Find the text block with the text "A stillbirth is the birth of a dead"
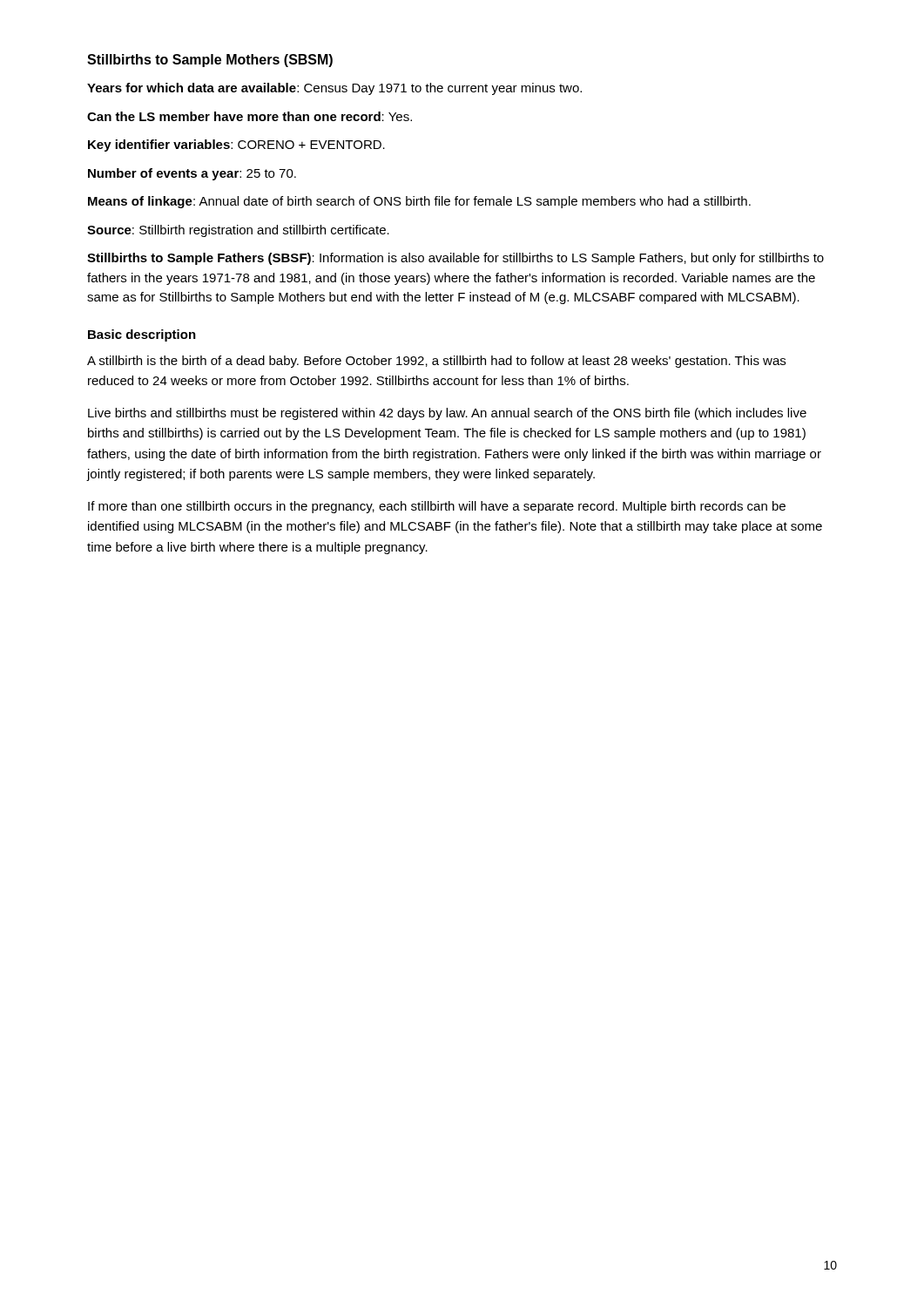Screen dimensions: 1307x924 click(x=462, y=370)
